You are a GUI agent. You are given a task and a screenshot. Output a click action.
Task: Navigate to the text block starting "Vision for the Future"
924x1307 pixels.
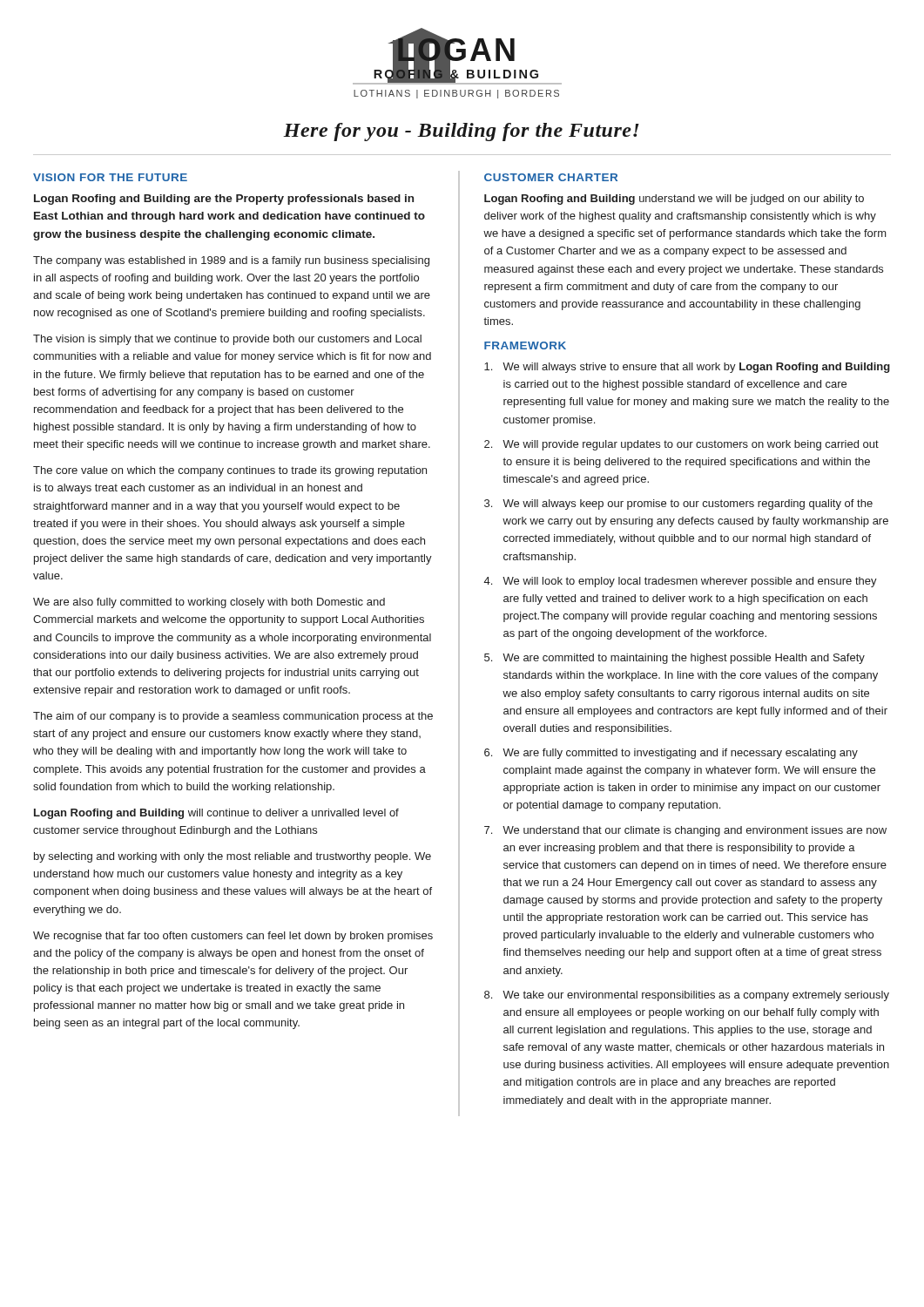click(x=111, y=177)
